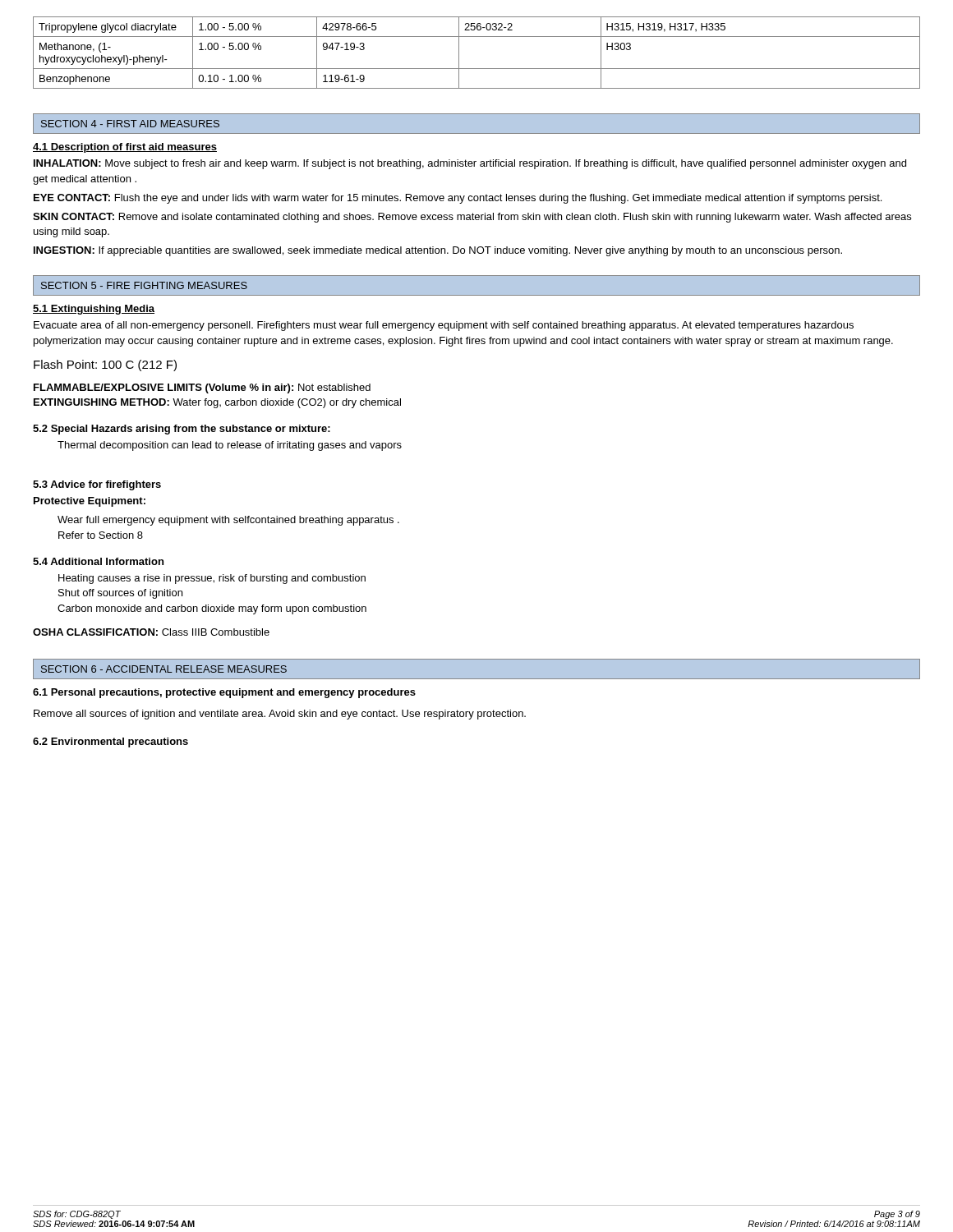Select the section header containing "SECTION 5 - FIRE FIGHTING MEASURES"
Image resolution: width=953 pixels, height=1232 pixels.
[476, 285]
